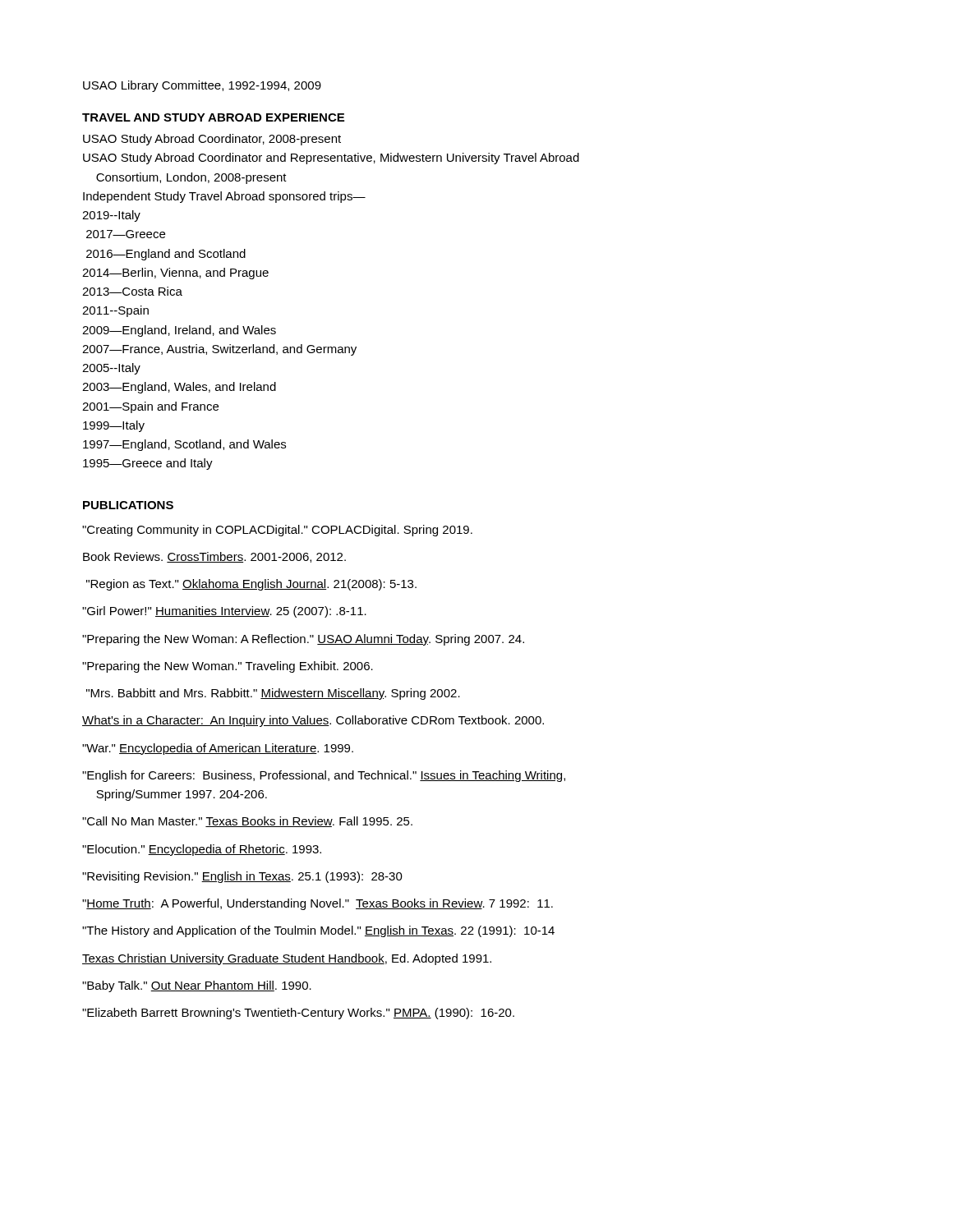Viewport: 953px width, 1232px height.
Task: Select the passage starting ""Preparing the New Woman:"
Action: (476, 638)
